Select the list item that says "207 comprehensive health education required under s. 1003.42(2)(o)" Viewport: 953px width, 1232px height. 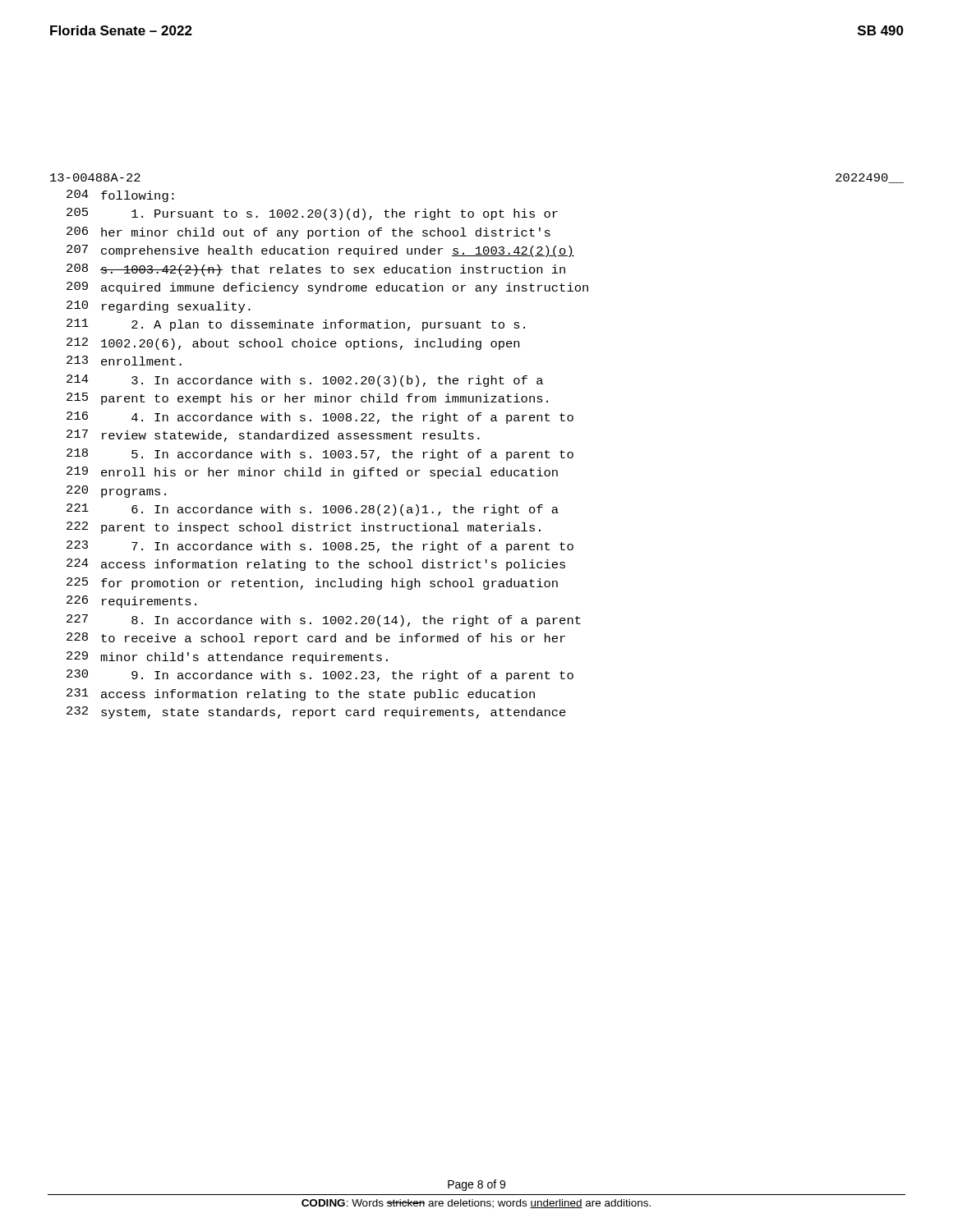[476, 252]
